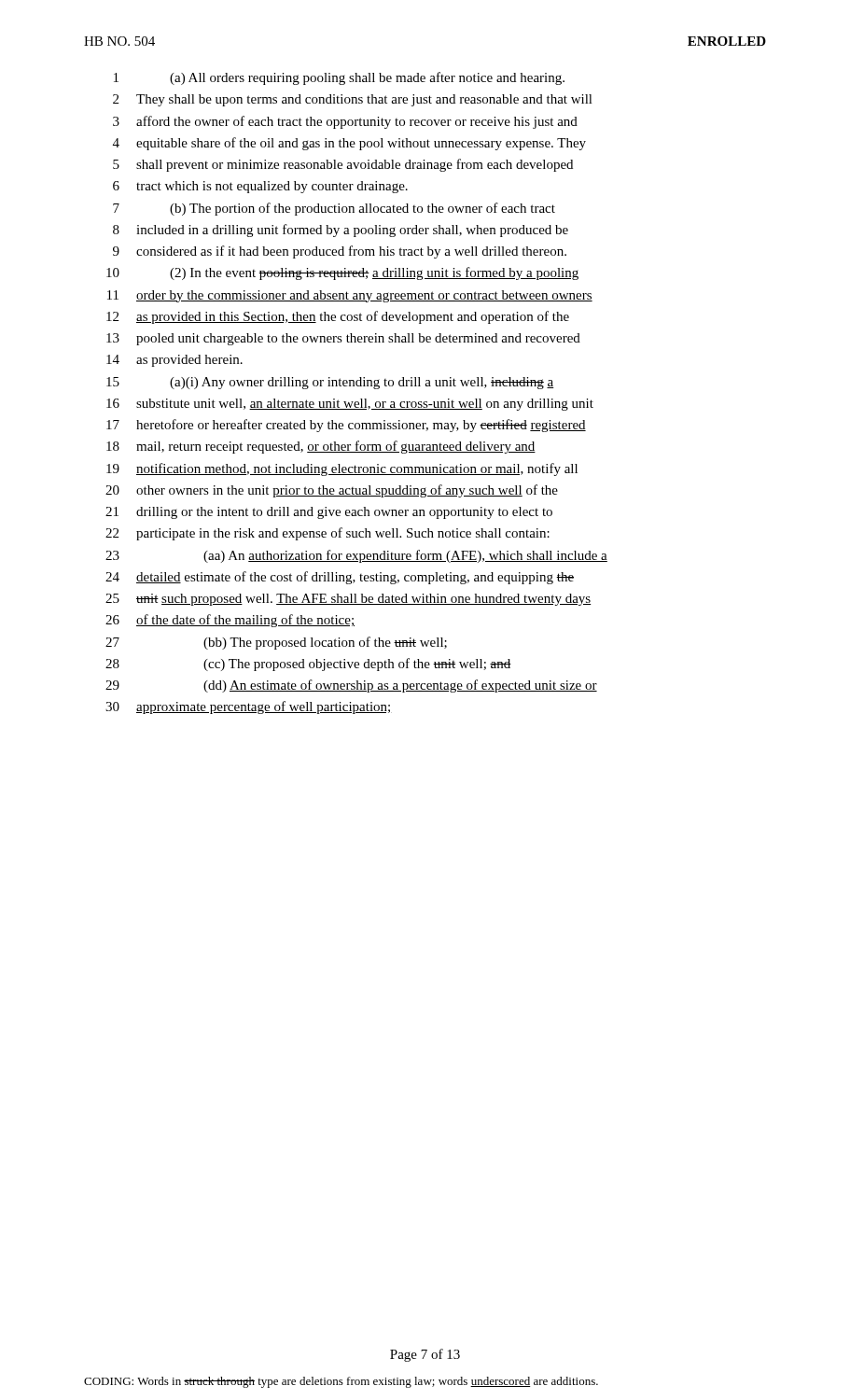Locate the passage starting "26 of the date of the mailing"
Viewport: 850px width, 1400px height.
click(x=230, y=621)
